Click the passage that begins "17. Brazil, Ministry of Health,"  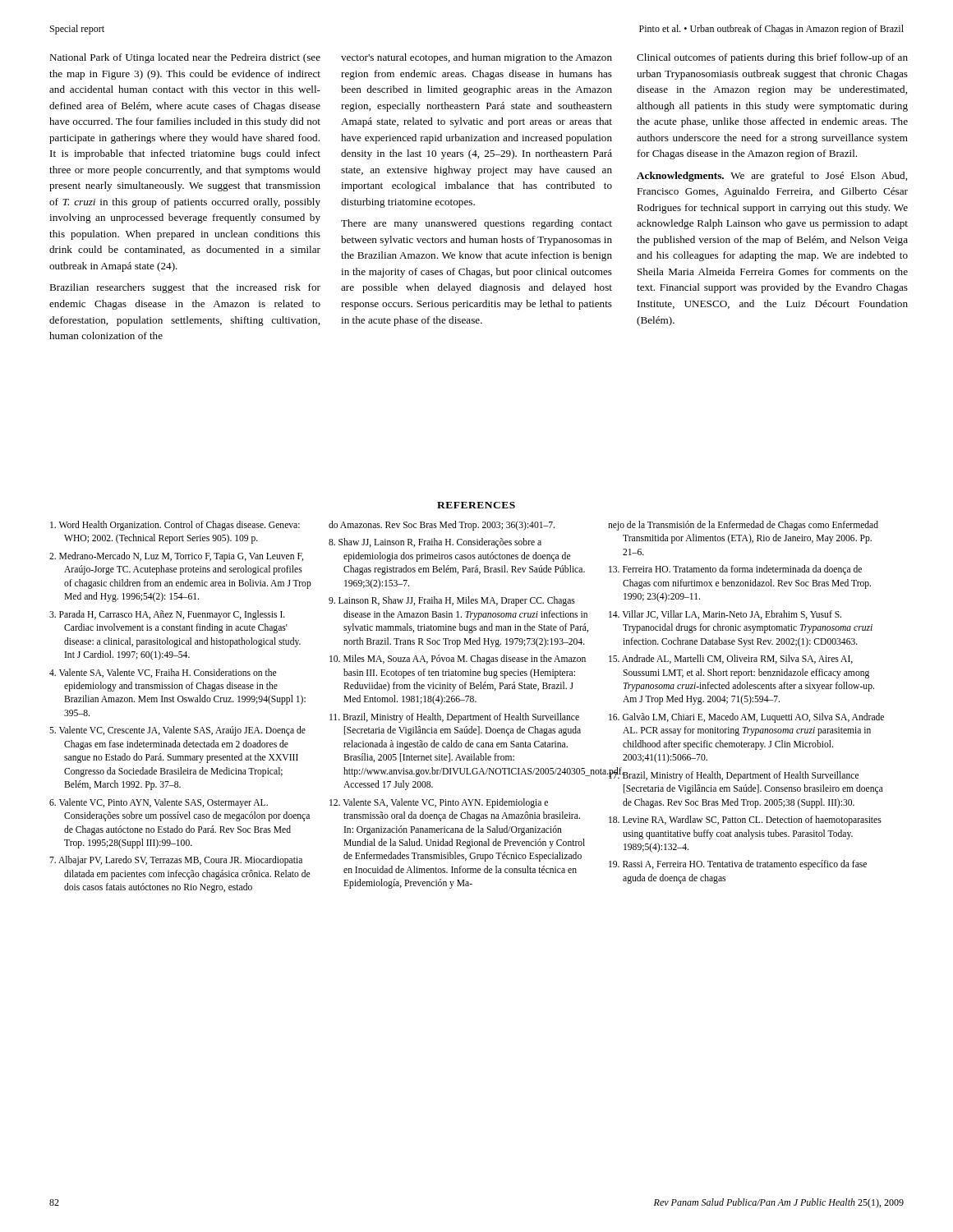[x=745, y=789]
